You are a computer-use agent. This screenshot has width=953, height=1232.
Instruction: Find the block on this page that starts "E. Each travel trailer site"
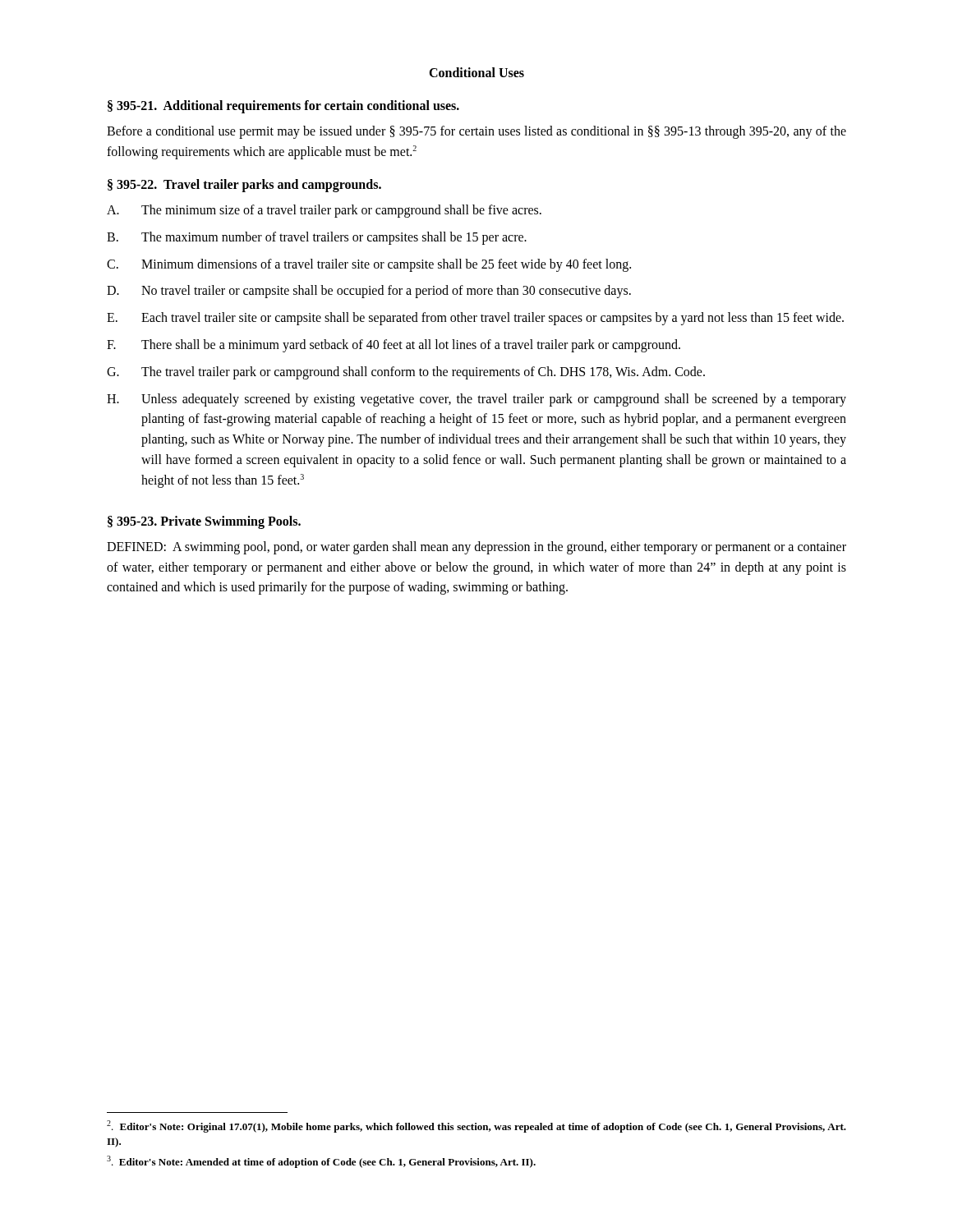coord(476,318)
